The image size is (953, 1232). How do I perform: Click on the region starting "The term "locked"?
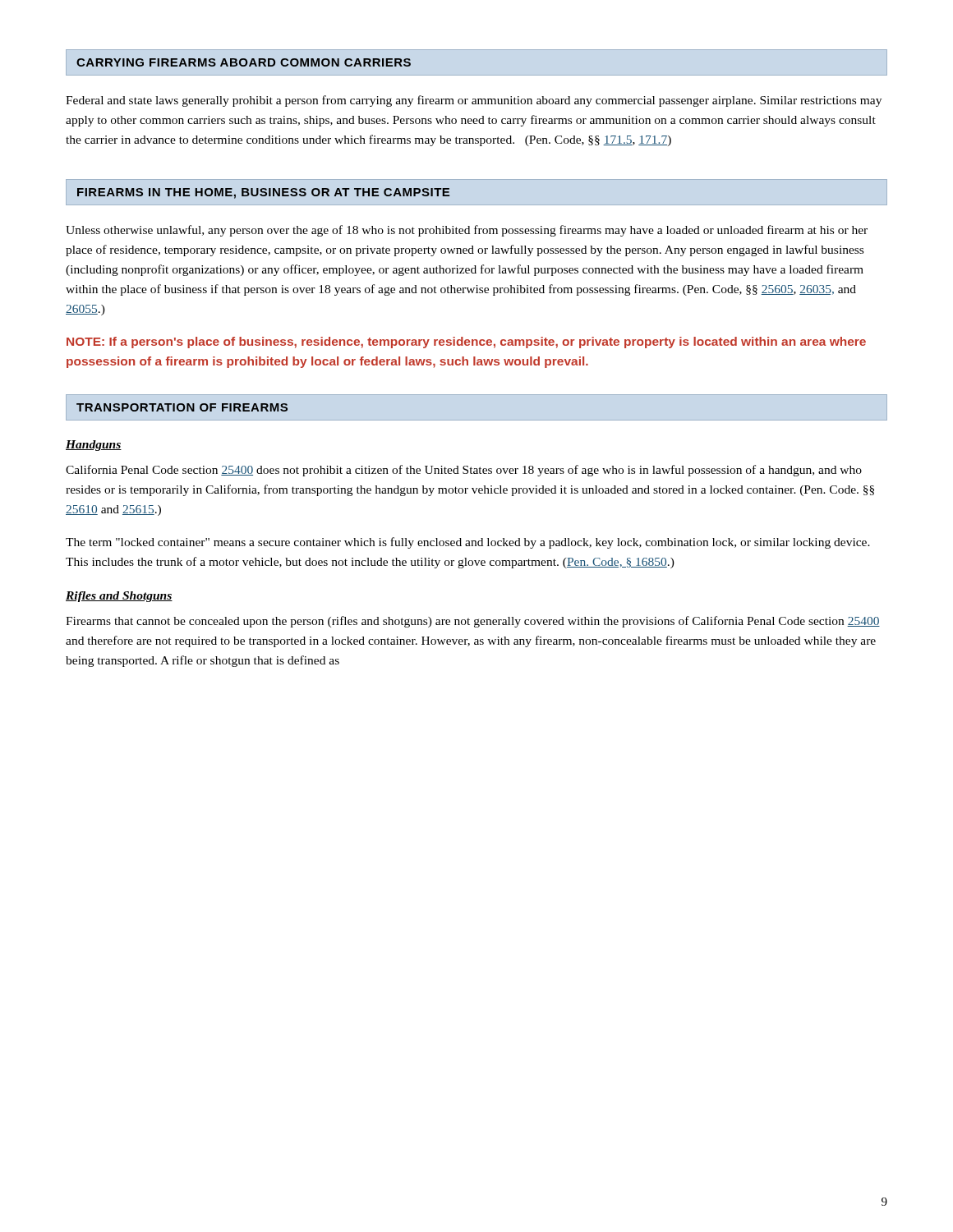tap(468, 552)
